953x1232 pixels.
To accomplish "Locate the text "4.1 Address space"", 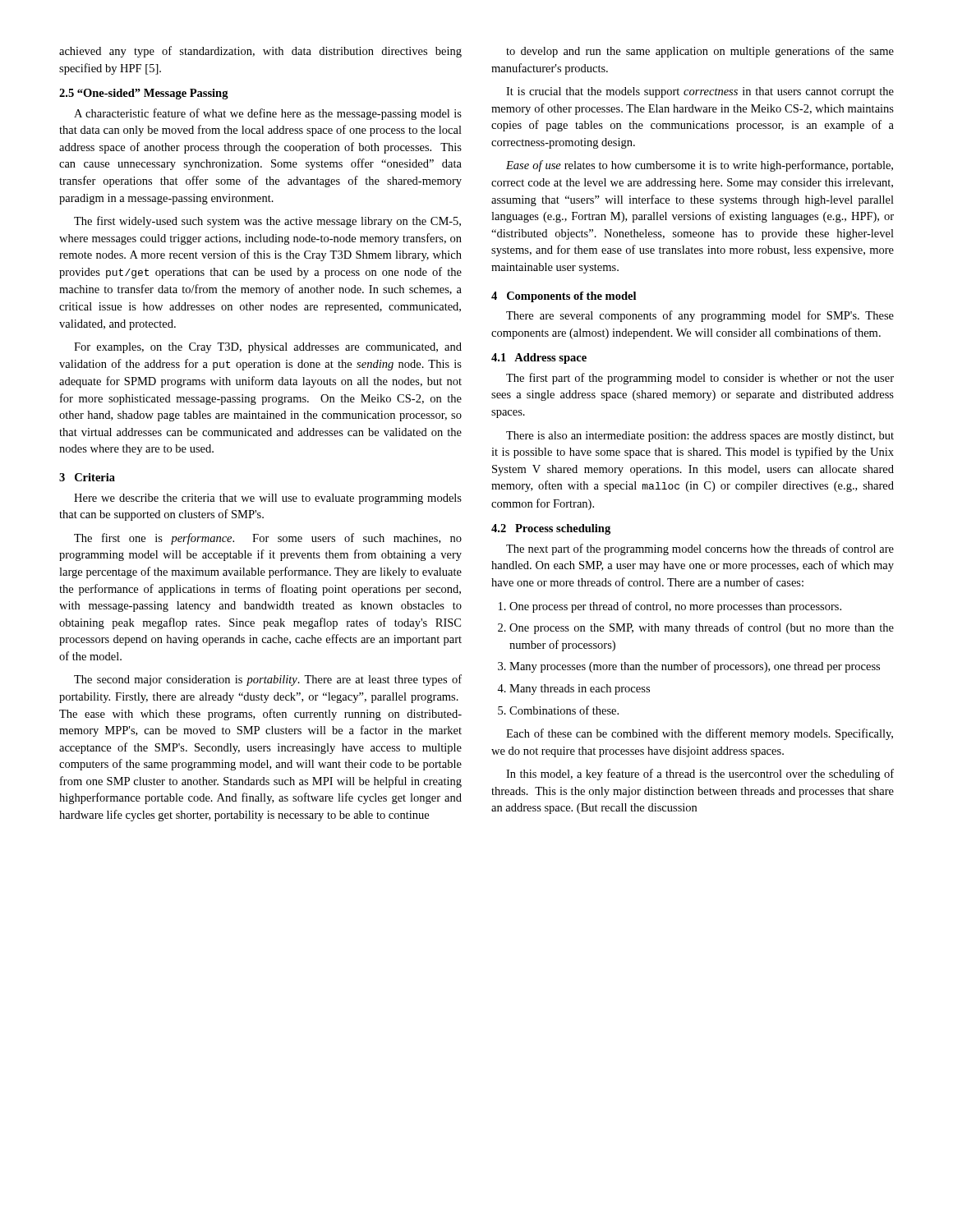I will [x=539, y=359].
